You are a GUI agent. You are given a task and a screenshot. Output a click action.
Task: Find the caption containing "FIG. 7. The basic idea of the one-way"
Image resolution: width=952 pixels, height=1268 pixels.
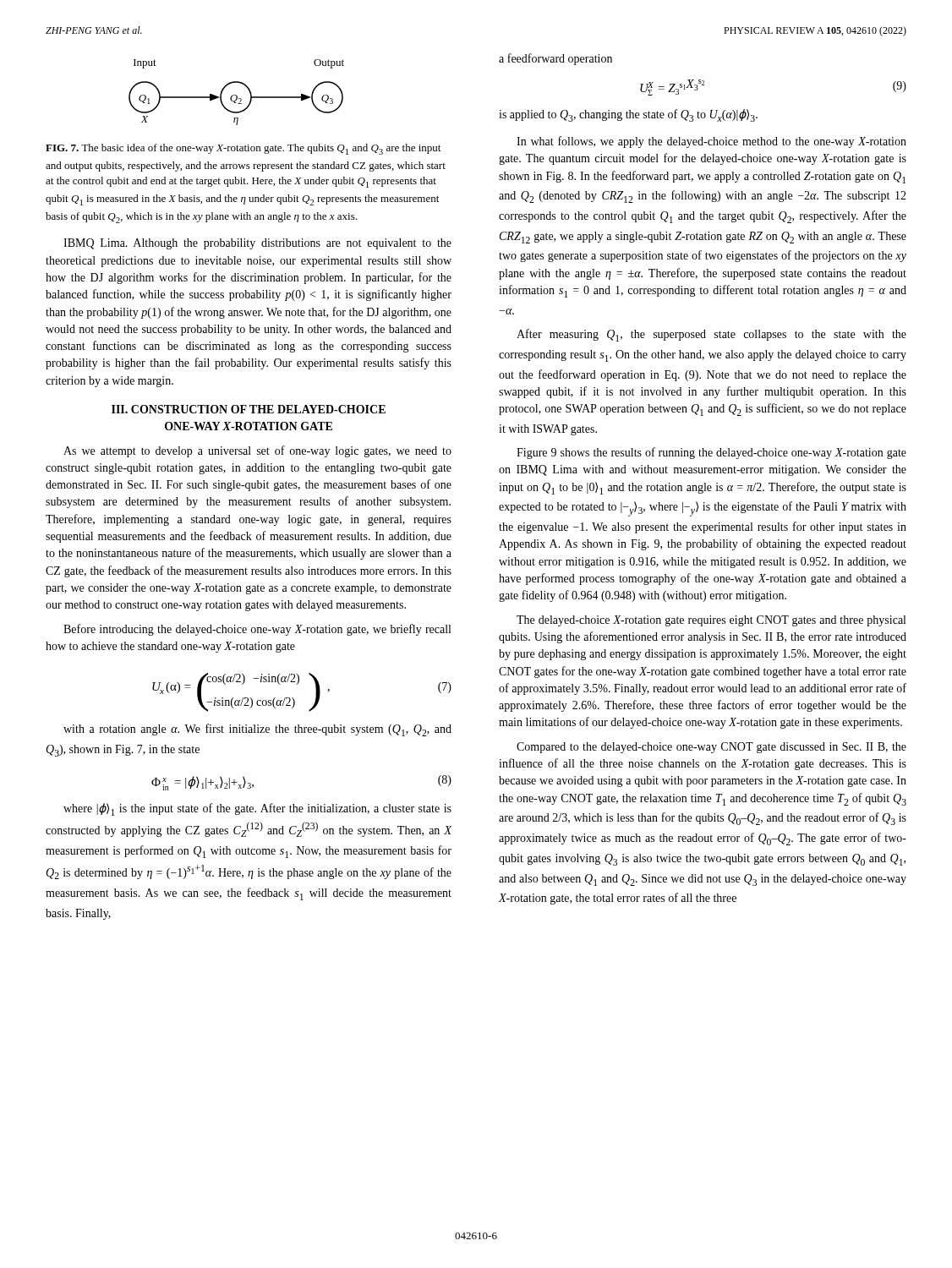[246, 183]
